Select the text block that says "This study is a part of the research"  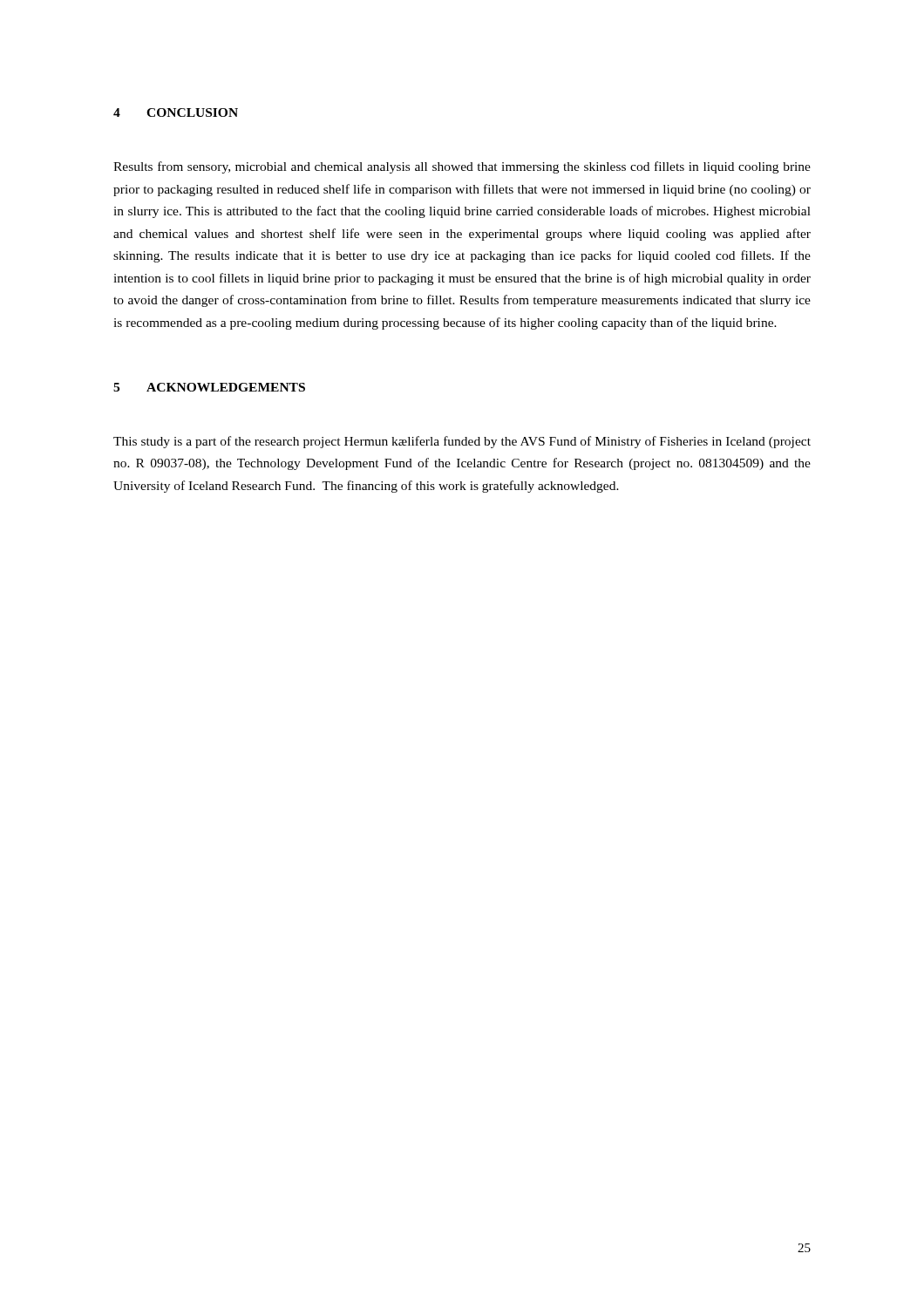tap(462, 463)
